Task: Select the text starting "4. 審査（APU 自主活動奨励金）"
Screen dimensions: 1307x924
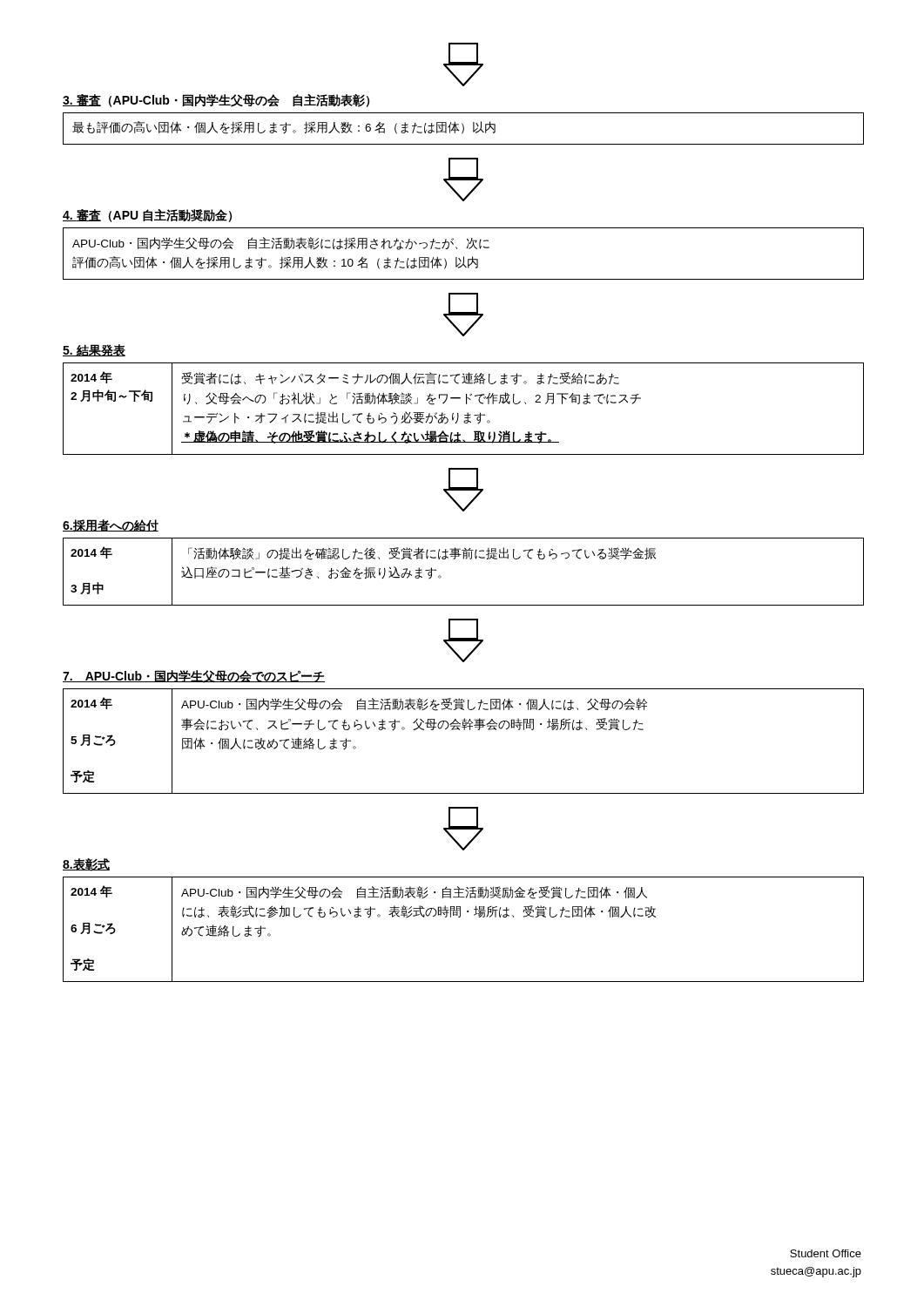Action: coord(151,215)
